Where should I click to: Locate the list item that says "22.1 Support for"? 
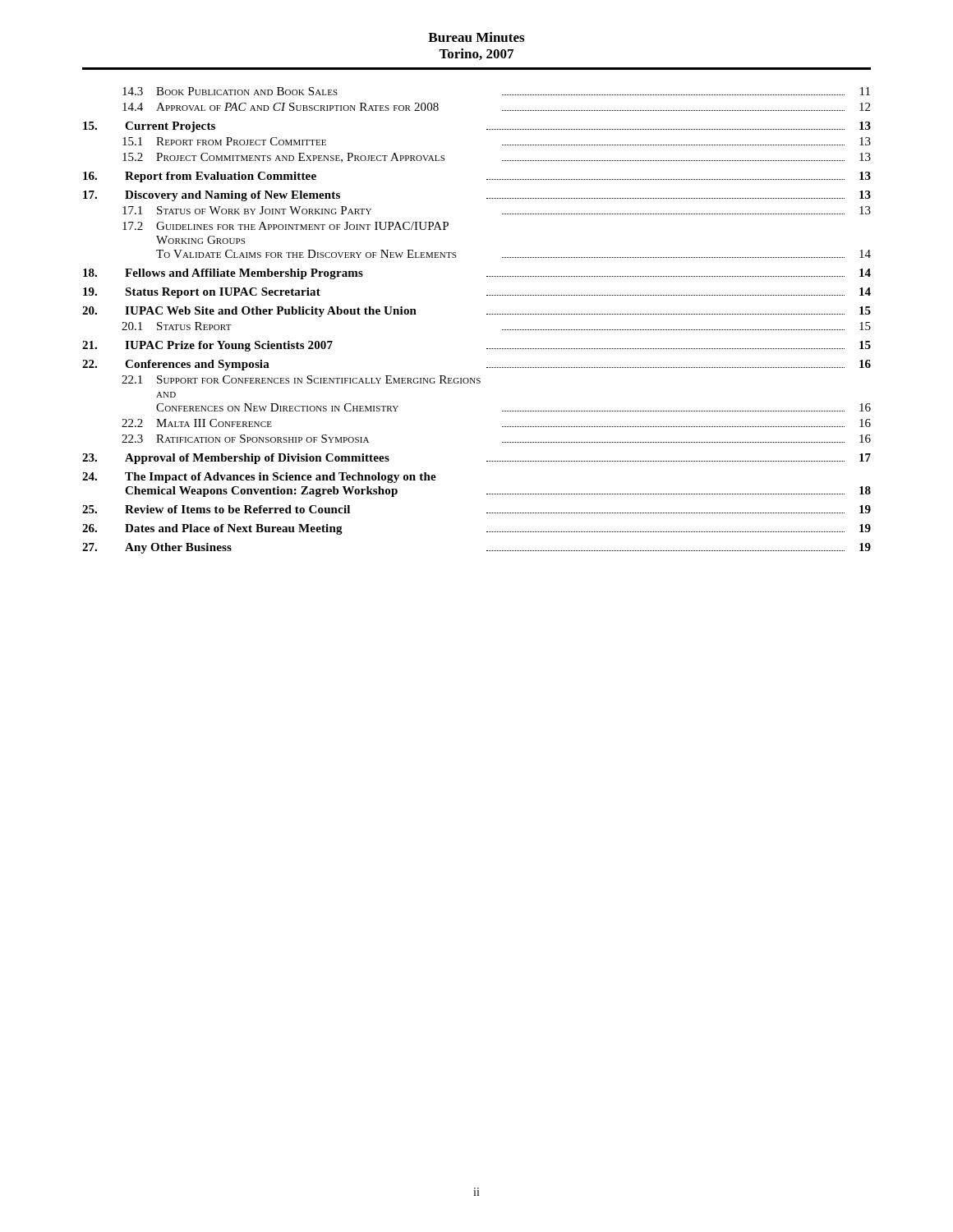[x=301, y=379]
